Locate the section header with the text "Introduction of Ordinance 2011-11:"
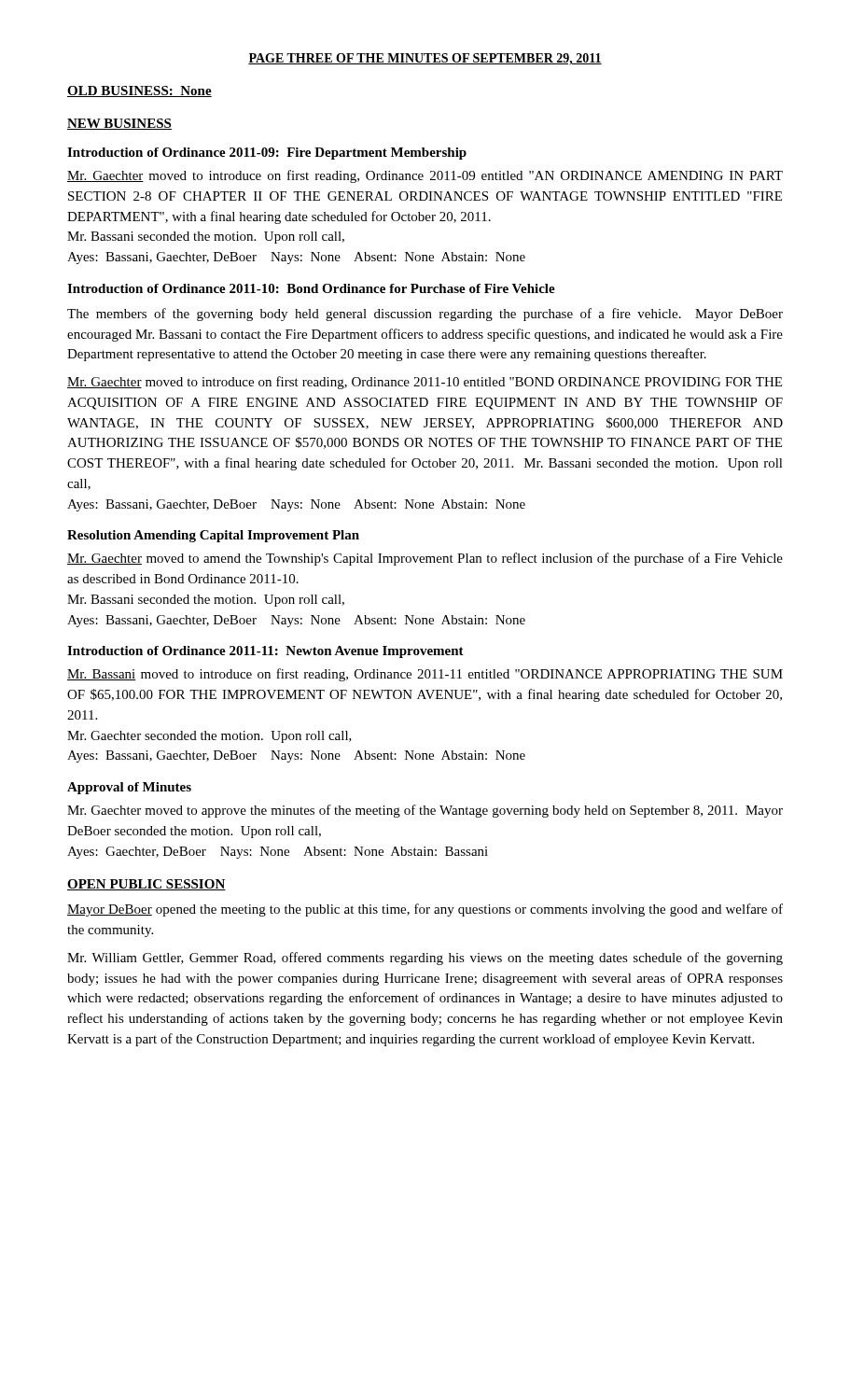This screenshot has height=1400, width=850. pyautogui.click(x=265, y=651)
